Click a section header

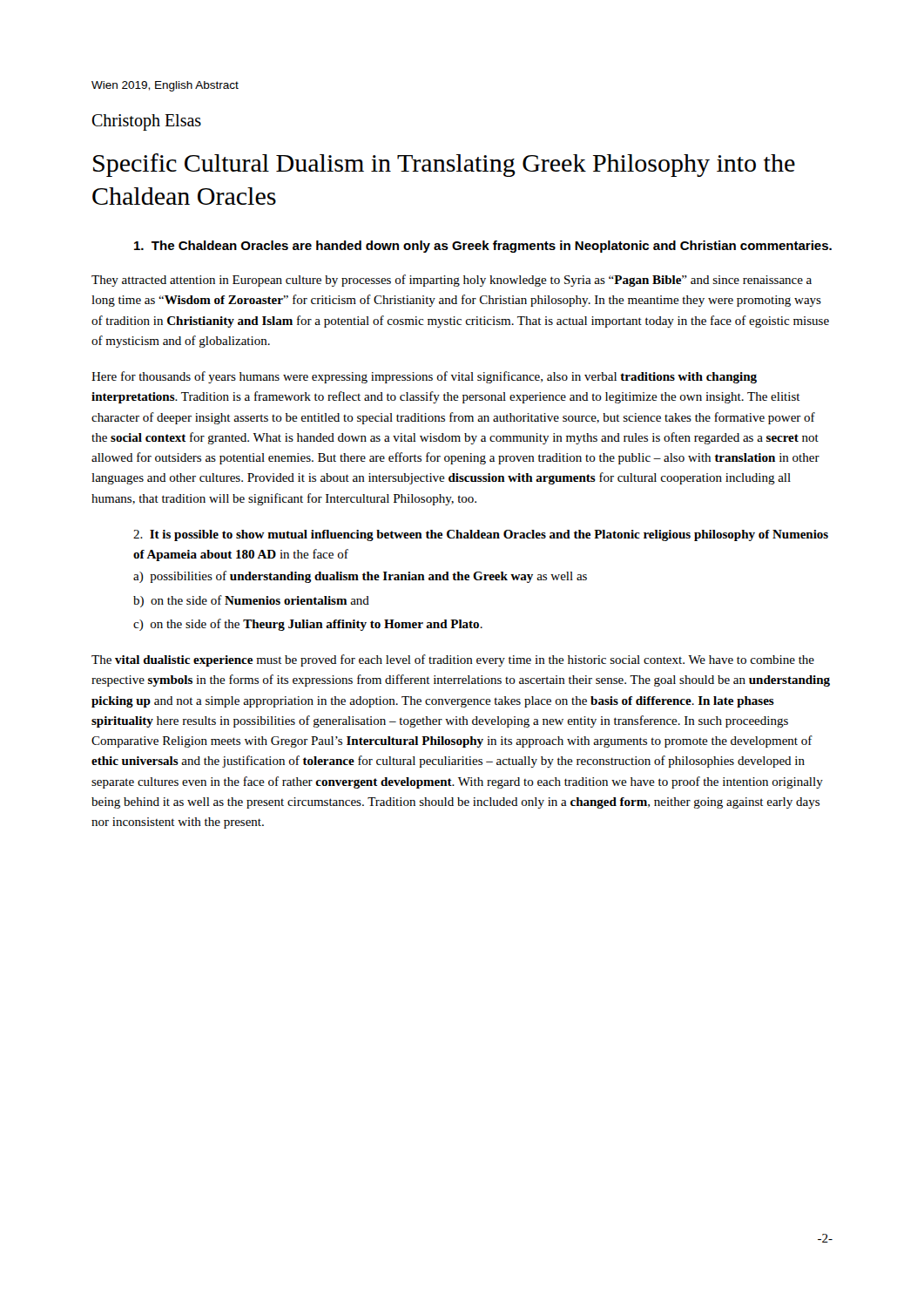click(x=483, y=245)
